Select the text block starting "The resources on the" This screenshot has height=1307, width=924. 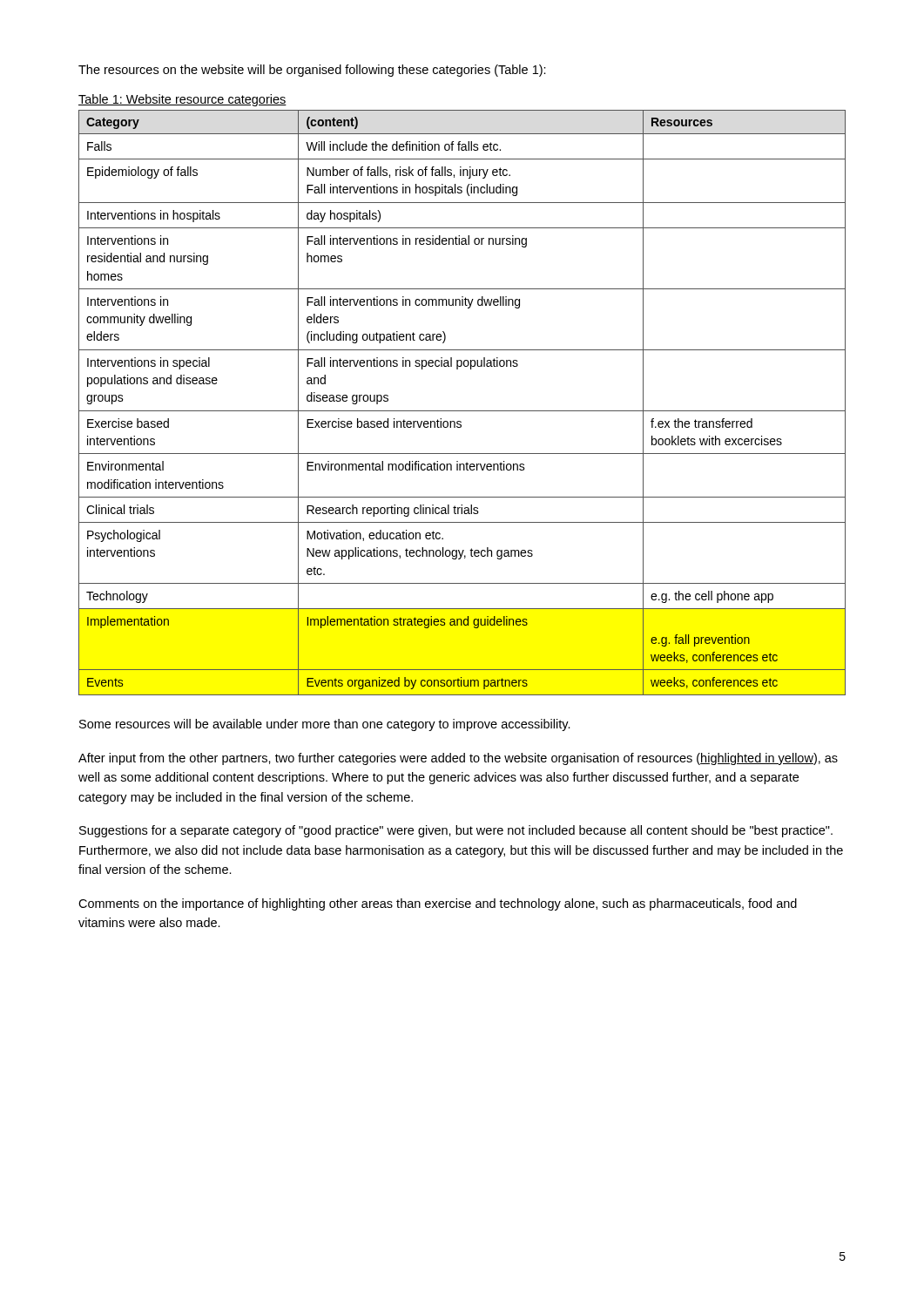click(312, 70)
